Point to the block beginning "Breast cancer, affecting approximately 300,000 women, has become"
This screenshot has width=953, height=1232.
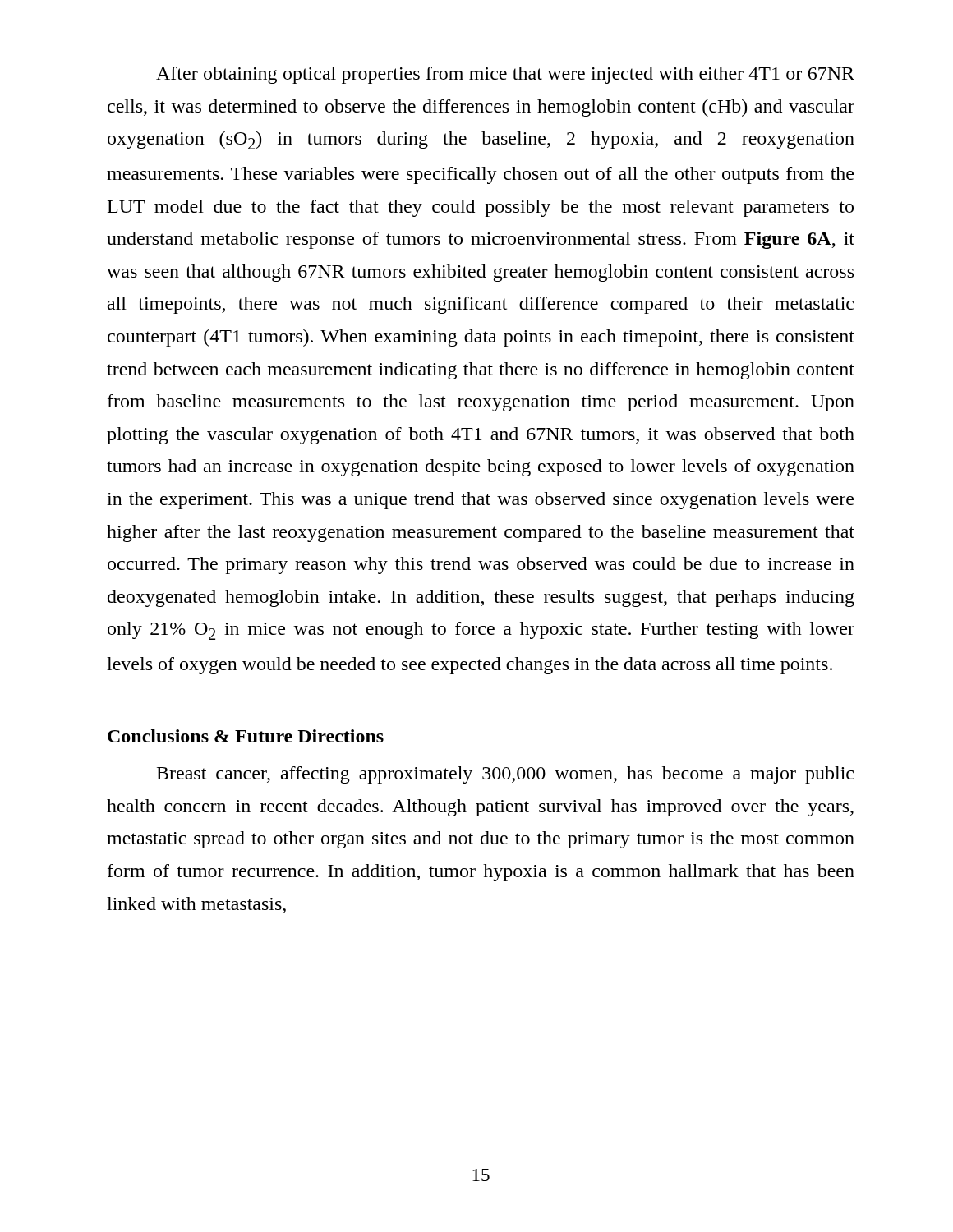[x=481, y=839]
